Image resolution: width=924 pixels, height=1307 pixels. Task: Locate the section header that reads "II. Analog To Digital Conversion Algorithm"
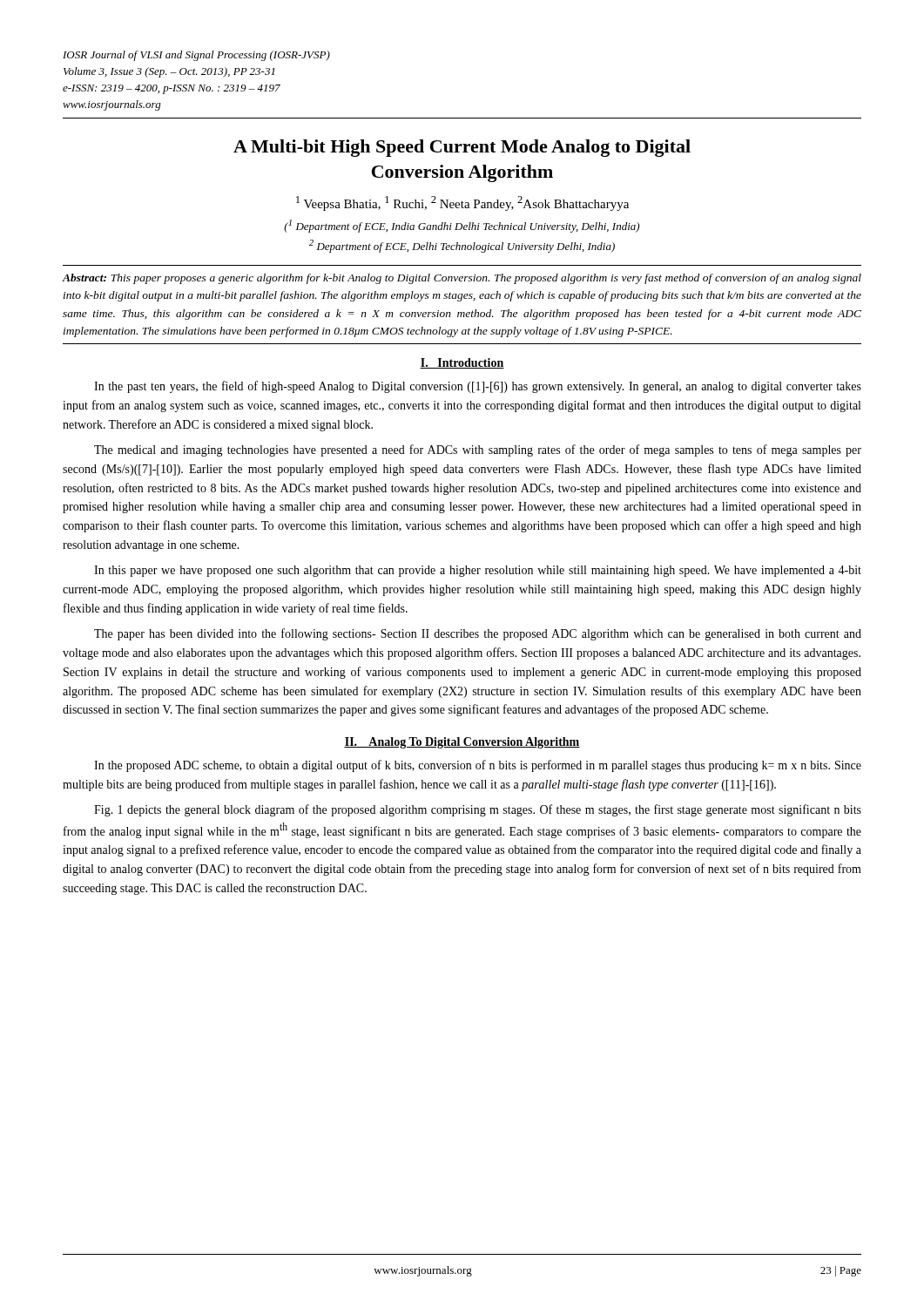pyautogui.click(x=462, y=742)
